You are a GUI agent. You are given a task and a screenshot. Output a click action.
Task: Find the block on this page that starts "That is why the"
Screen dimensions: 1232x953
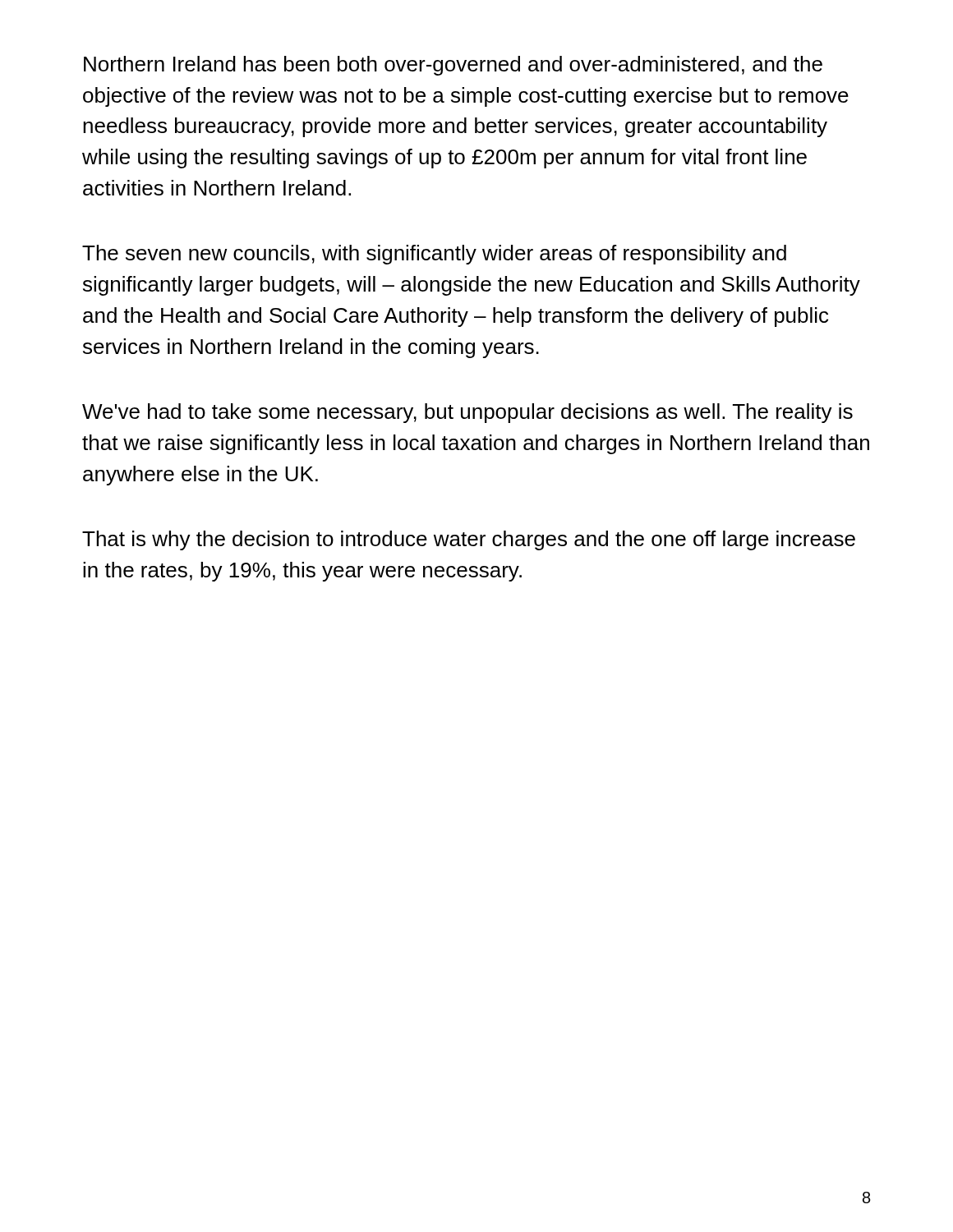pos(469,554)
